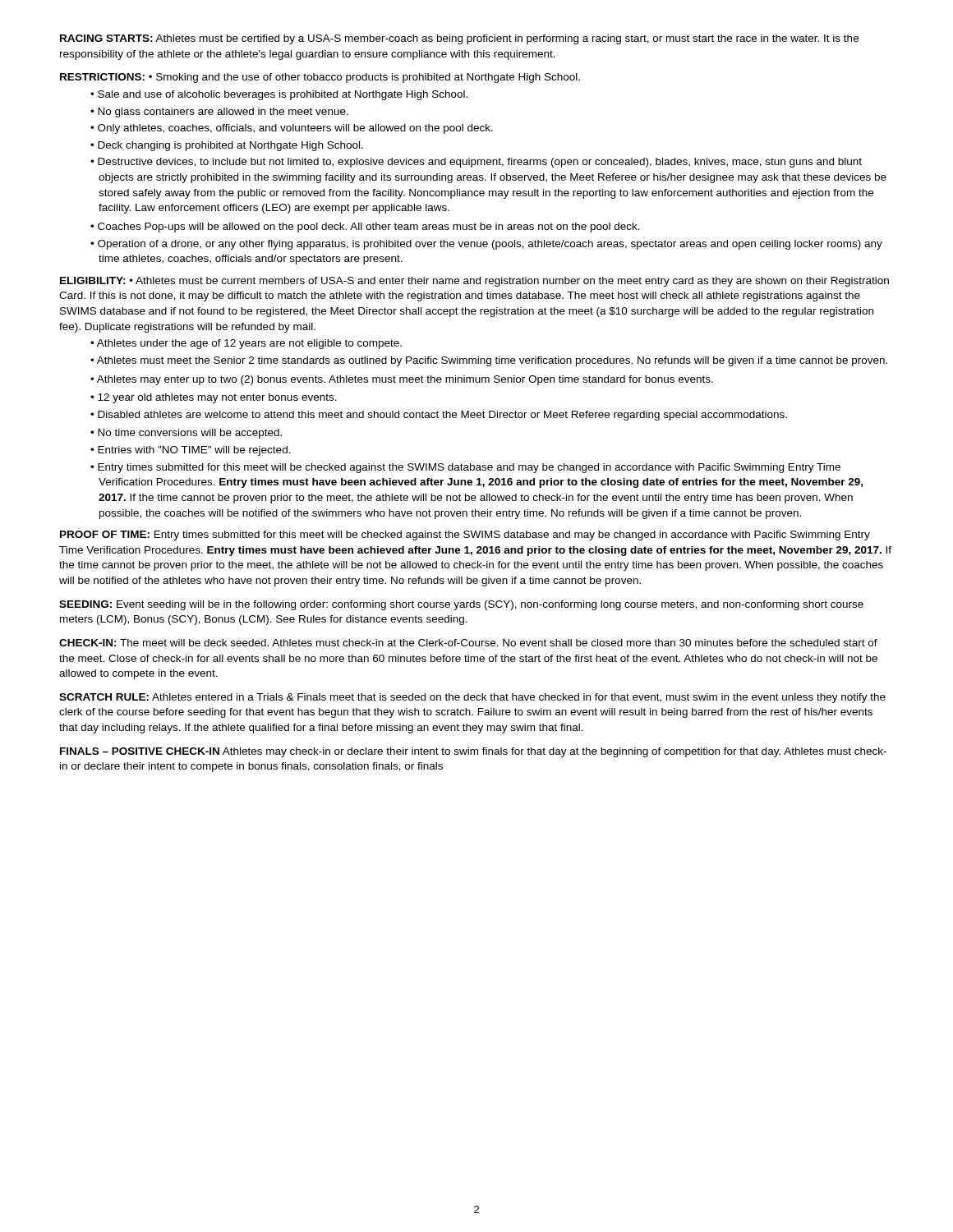Click the passage that begins "SEEDING: Event seeding will be in the following"

pyautogui.click(x=461, y=611)
